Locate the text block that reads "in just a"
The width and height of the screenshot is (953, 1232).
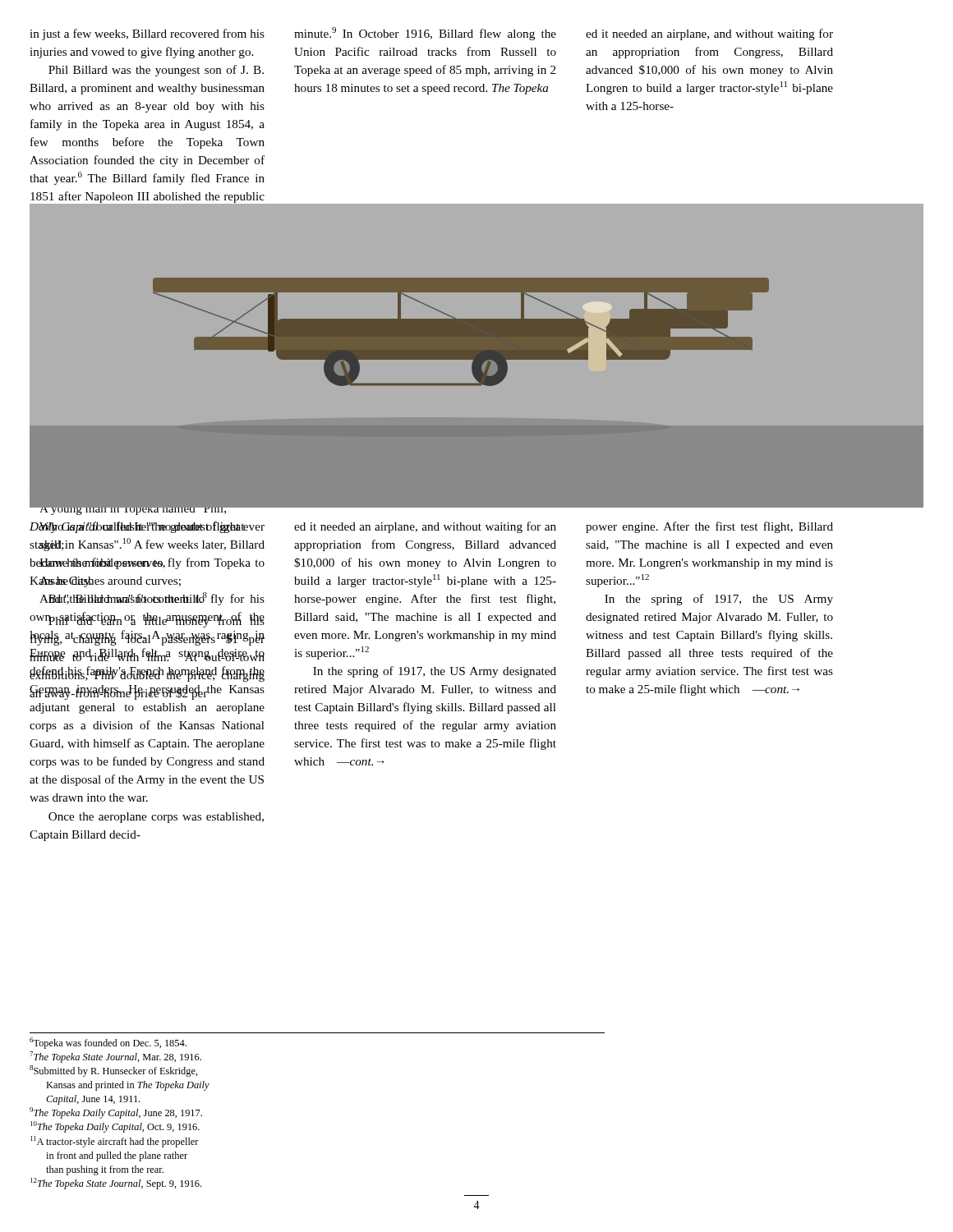(x=147, y=260)
